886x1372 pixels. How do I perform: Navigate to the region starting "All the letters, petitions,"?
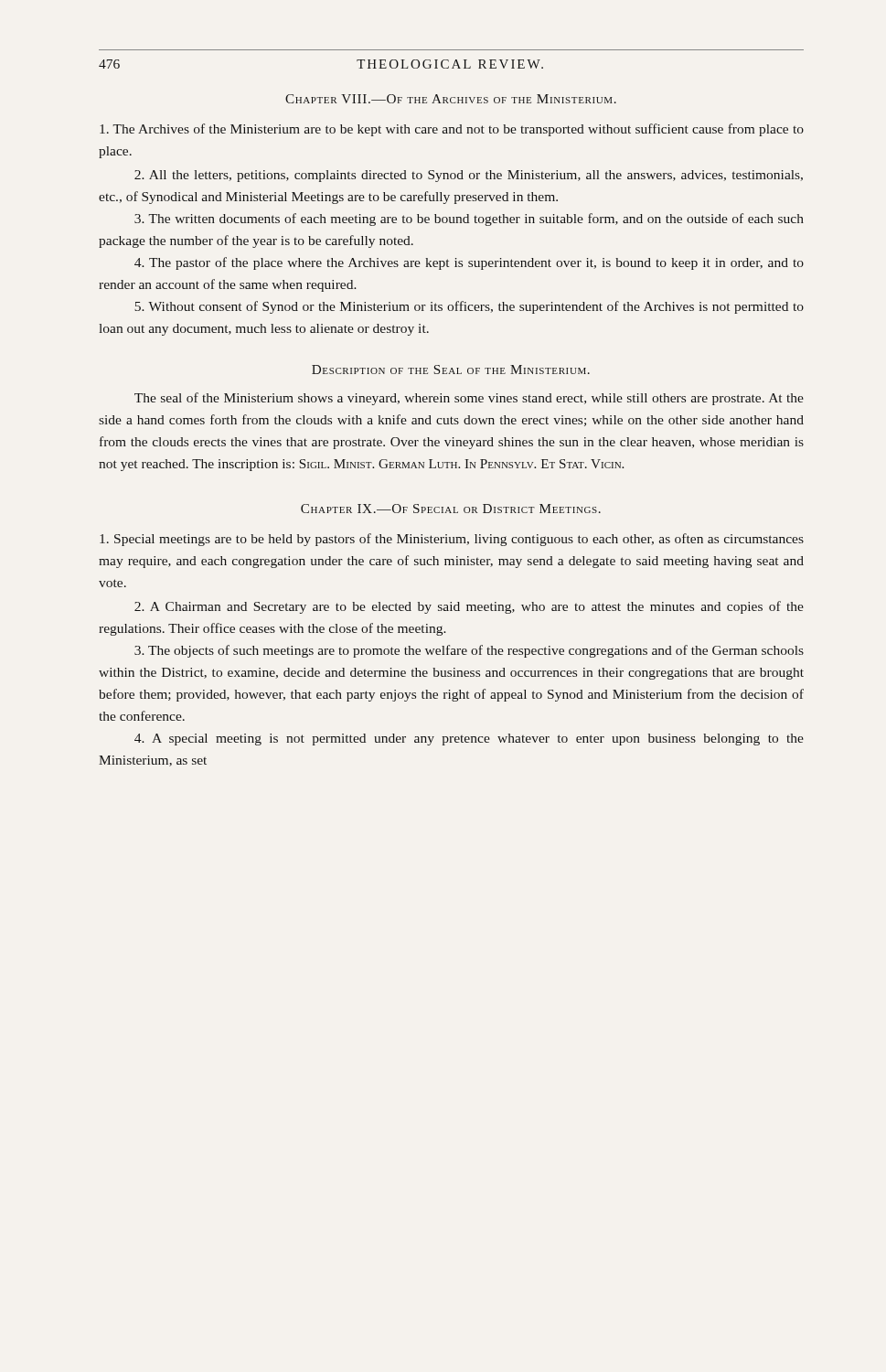click(x=451, y=186)
